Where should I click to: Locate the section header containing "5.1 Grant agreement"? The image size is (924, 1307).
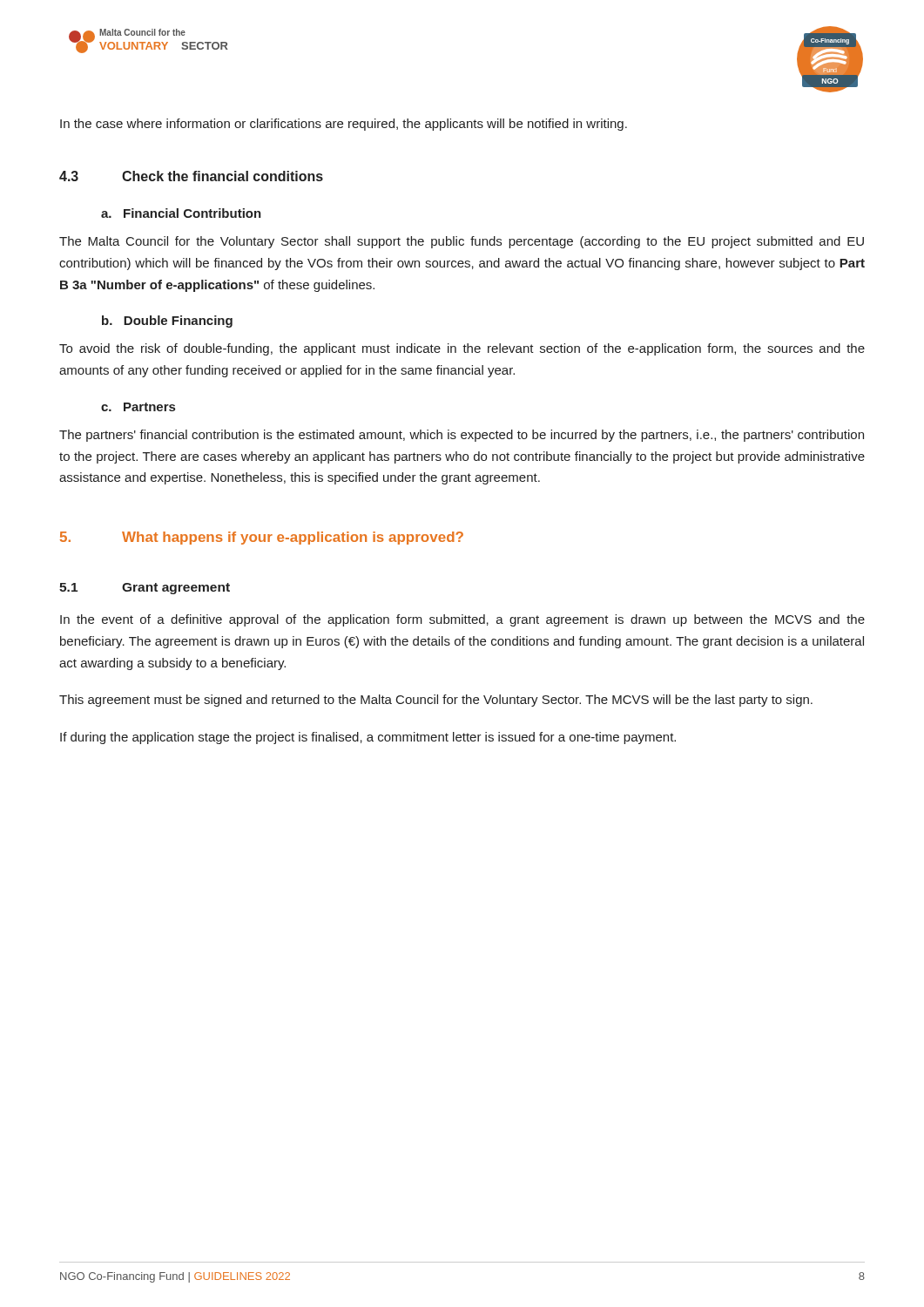pos(145,587)
